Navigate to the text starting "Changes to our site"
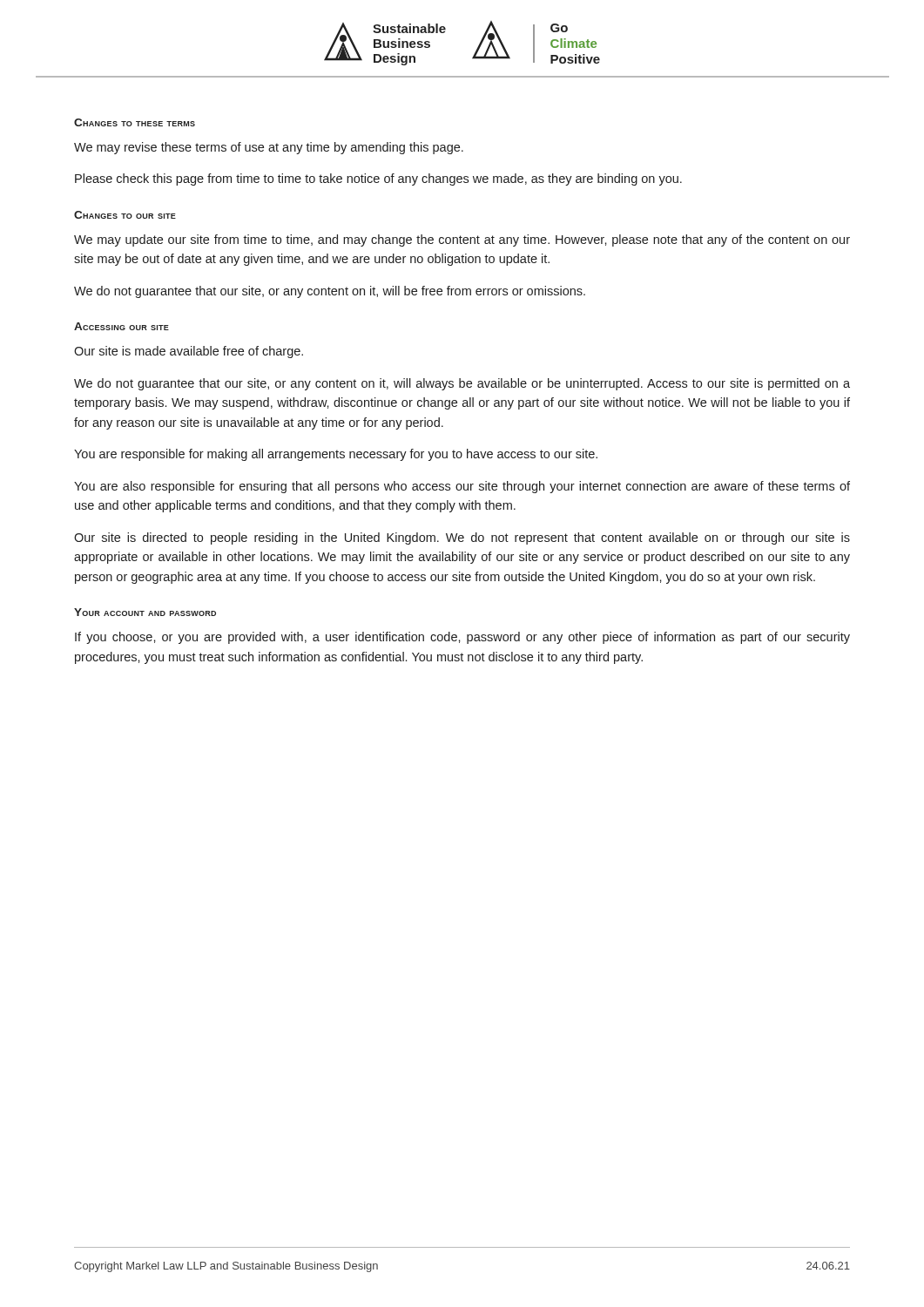 [125, 215]
